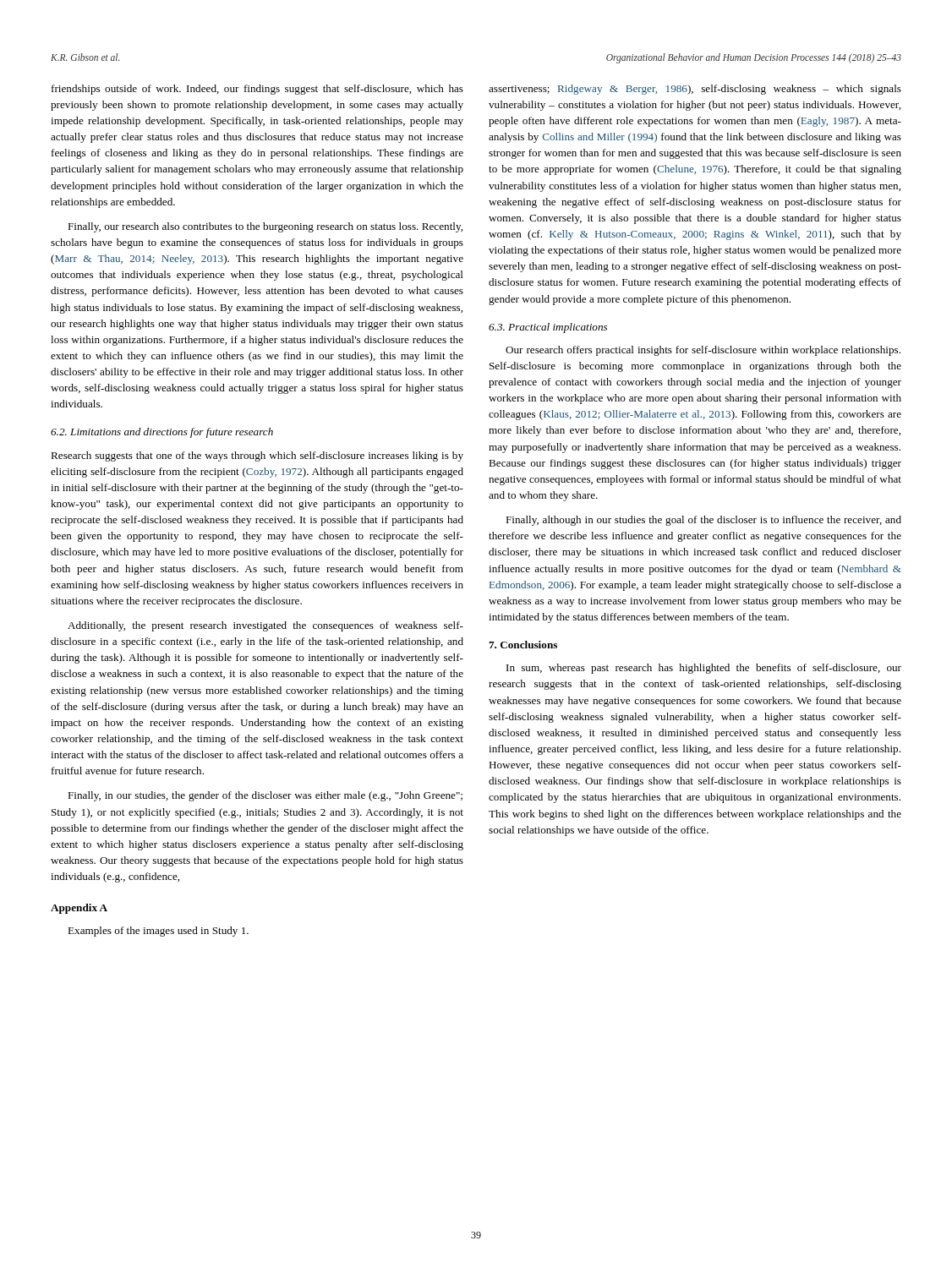Select the text block that reads "assertiveness; Ridgeway &"

695,193
